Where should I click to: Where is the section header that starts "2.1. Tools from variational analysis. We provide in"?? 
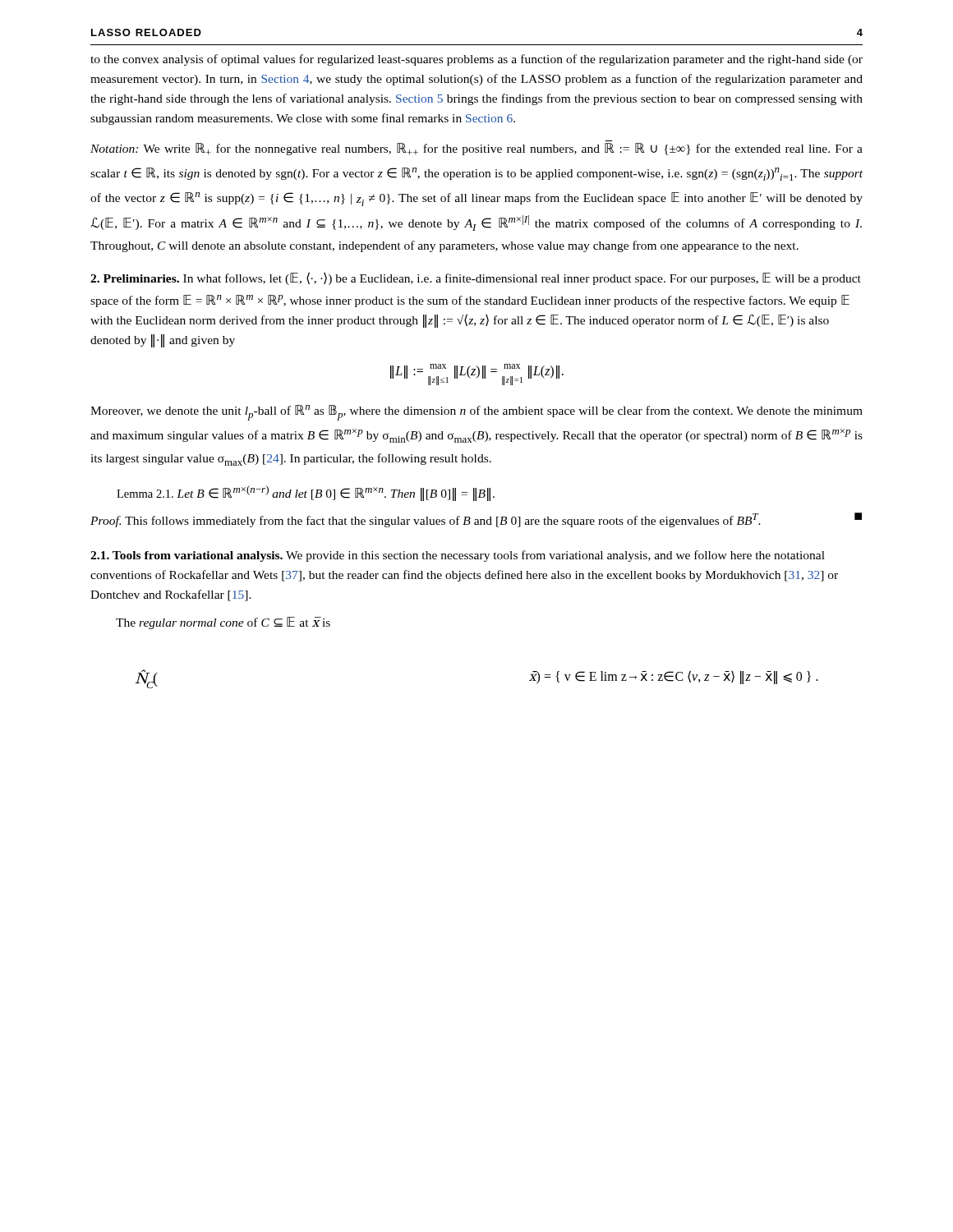pos(464,575)
